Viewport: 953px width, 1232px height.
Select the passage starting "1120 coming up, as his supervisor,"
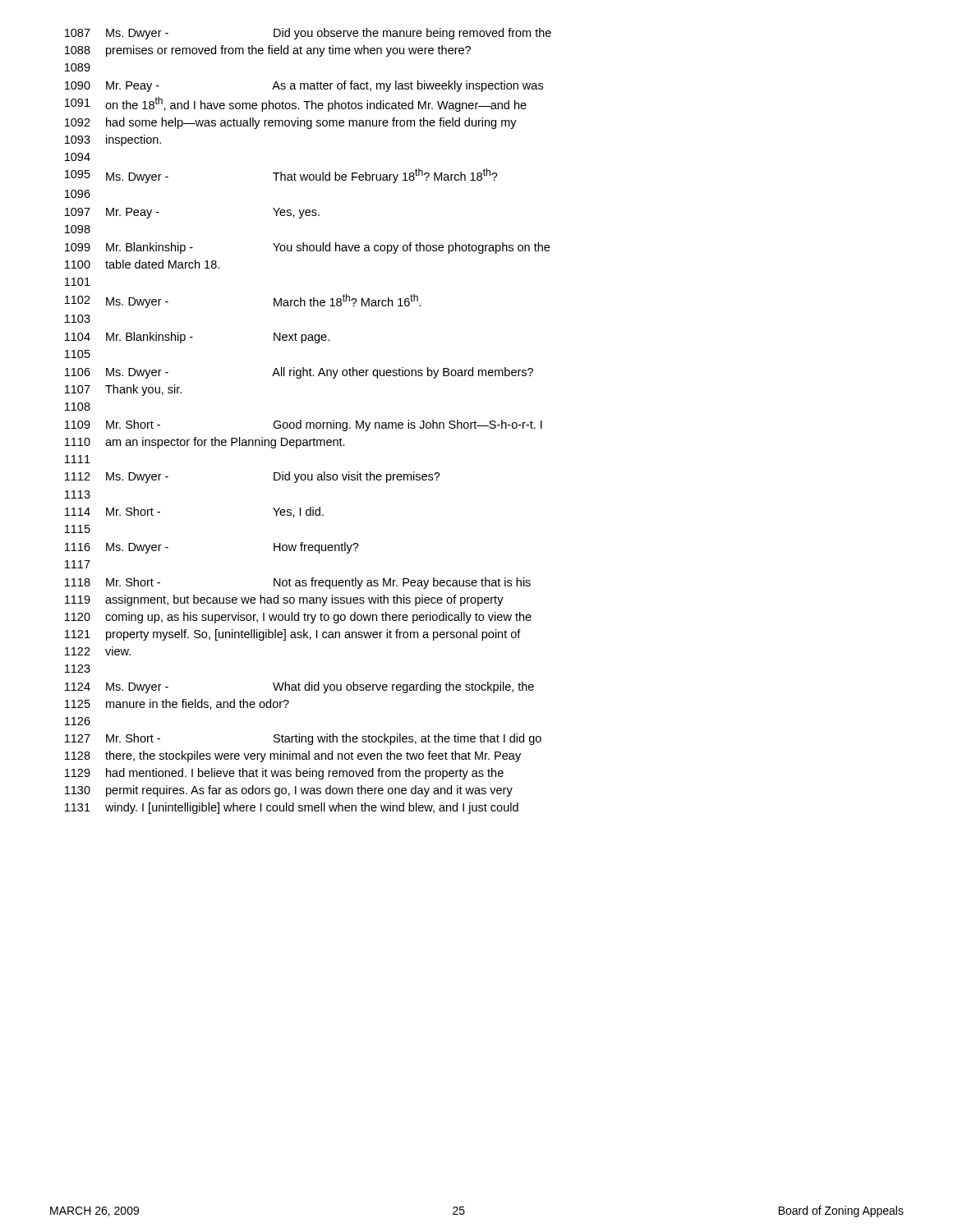pos(476,617)
